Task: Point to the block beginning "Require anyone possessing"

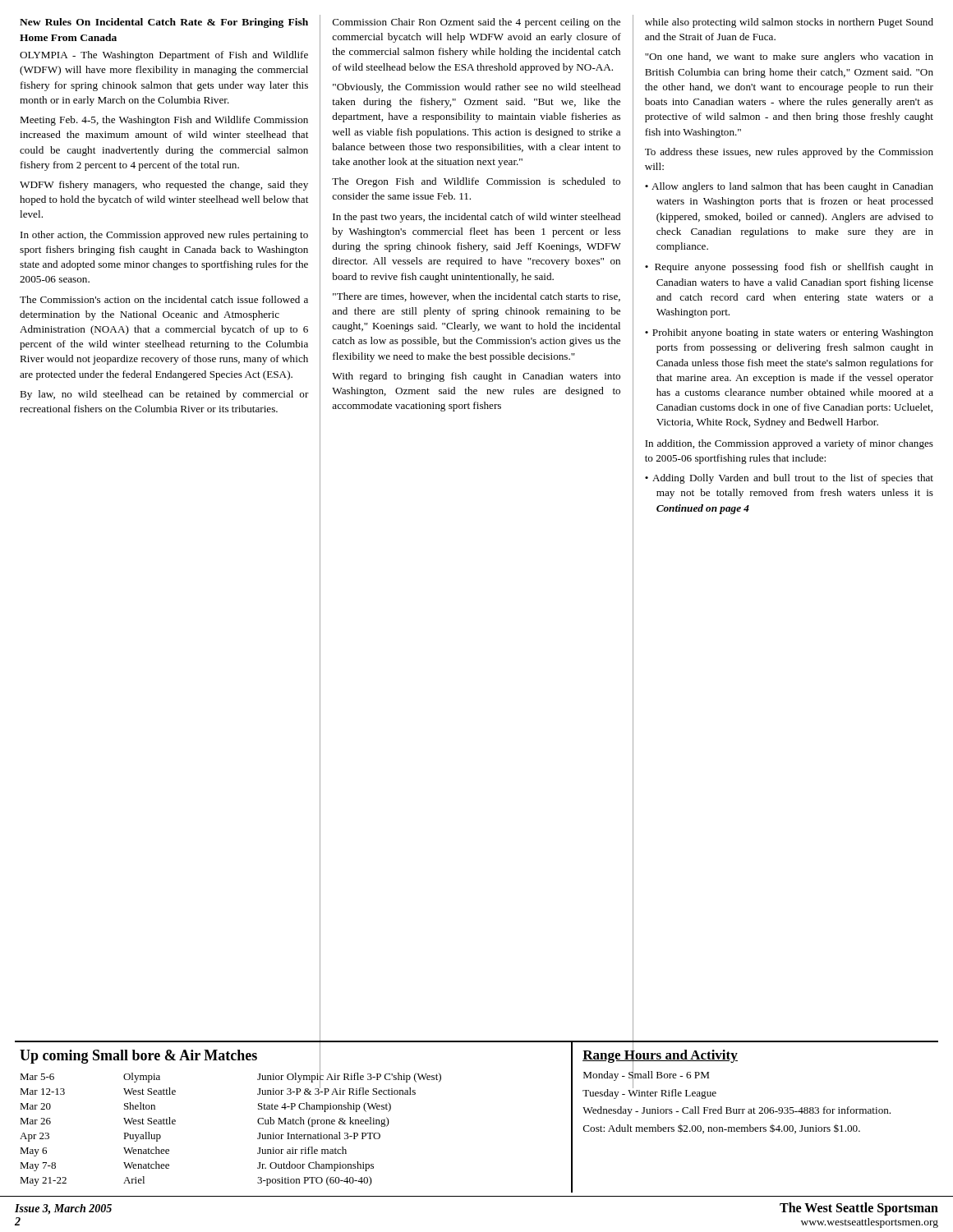Action: click(794, 289)
